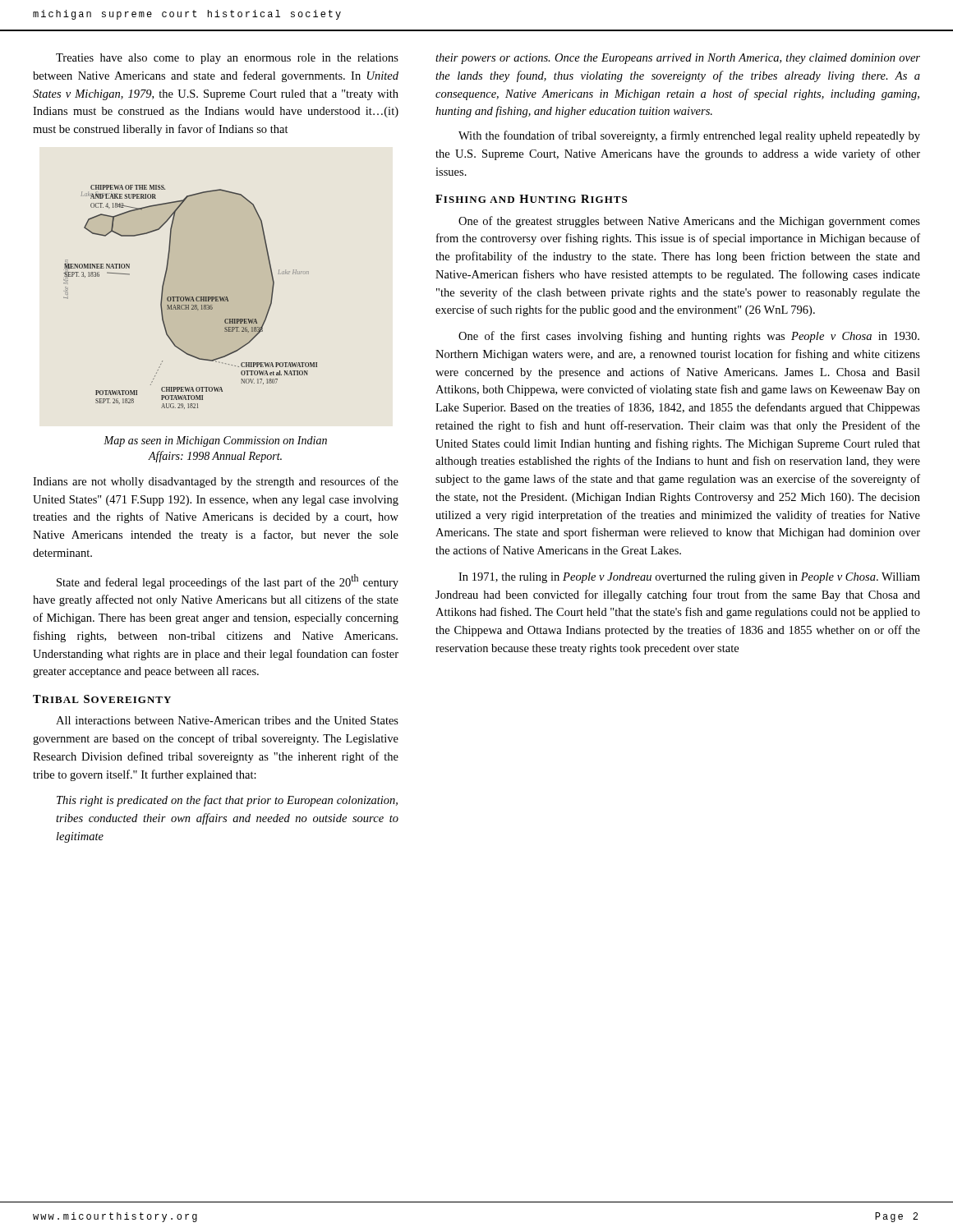Locate the text "TRIBAL SOVEREIGNTY"
The image size is (953, 1232).
(102, 699)
